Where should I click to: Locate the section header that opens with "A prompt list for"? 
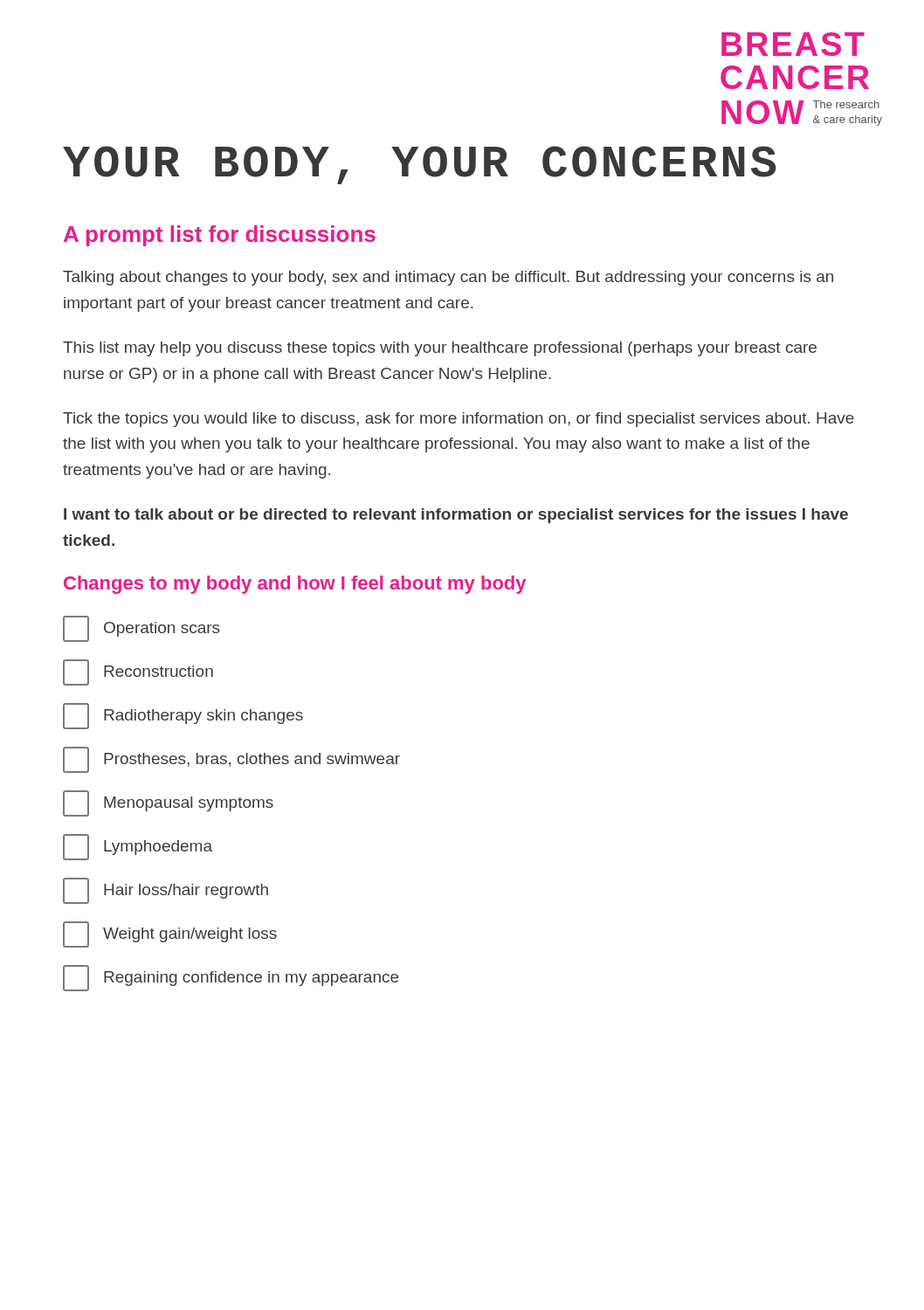click(x=220, y=234)
